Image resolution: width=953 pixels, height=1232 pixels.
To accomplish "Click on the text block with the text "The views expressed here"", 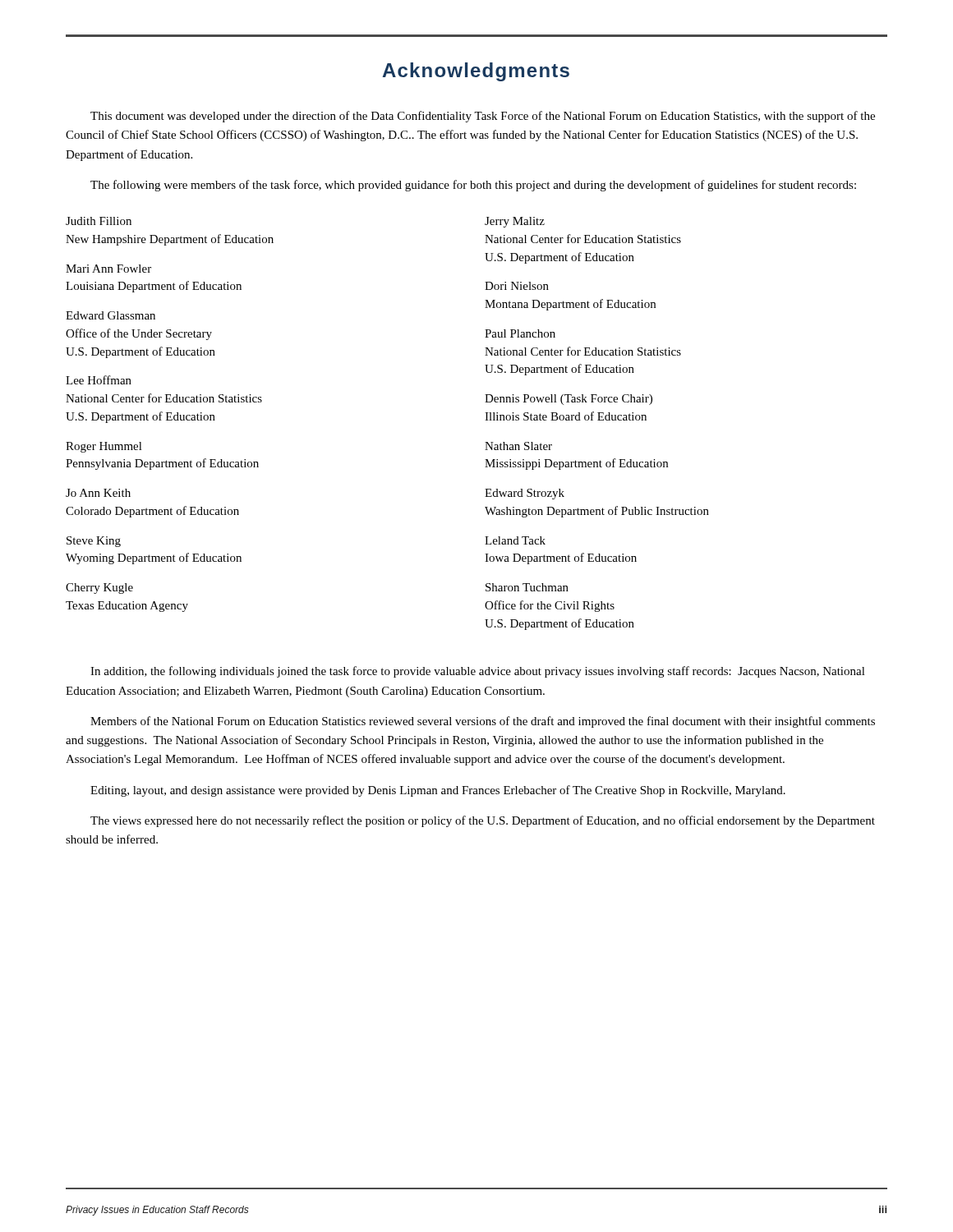I will click(x=470, y=830).
